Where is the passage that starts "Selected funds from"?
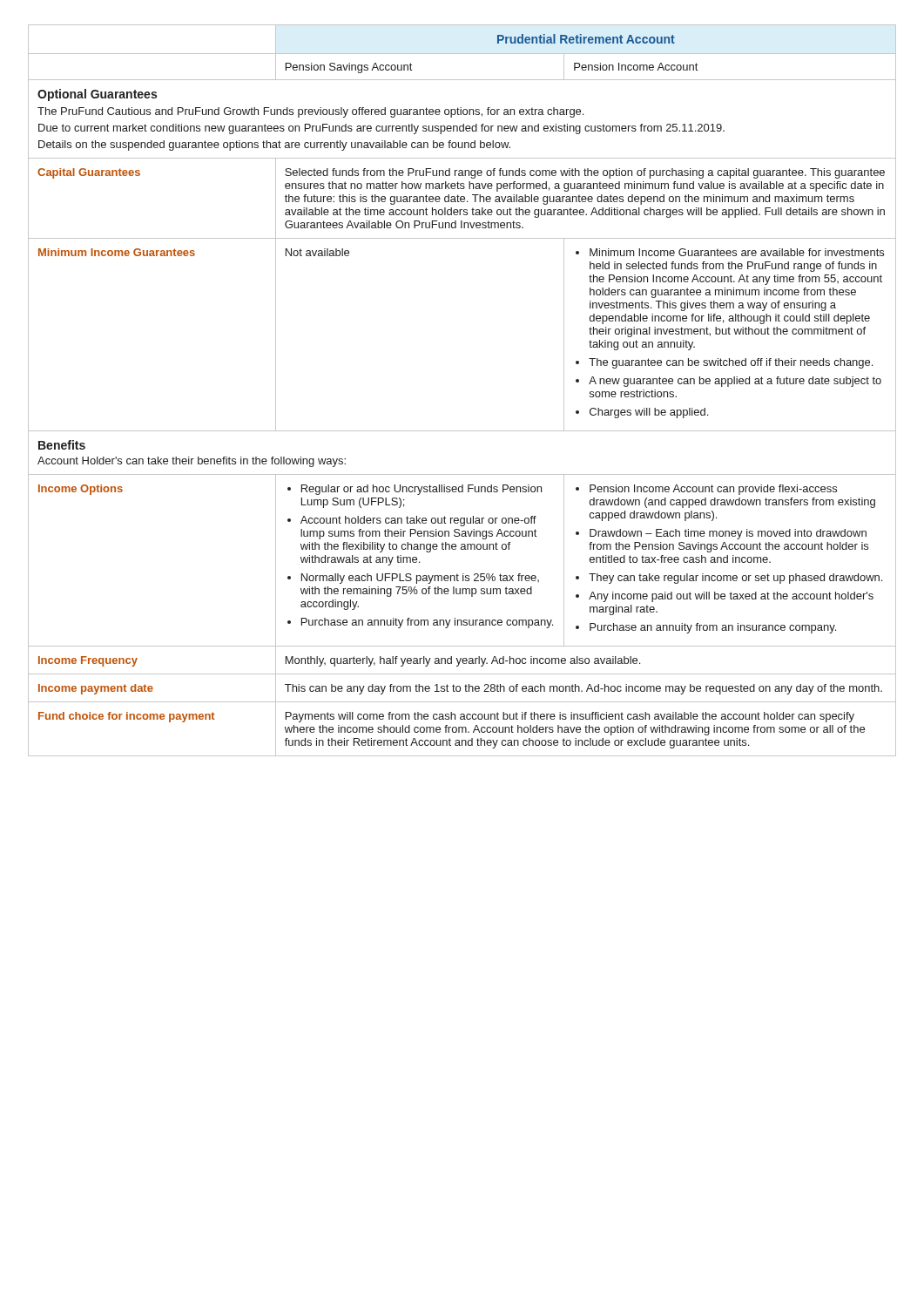Viewport: 924px width, 1307px height. click(585, 198)
